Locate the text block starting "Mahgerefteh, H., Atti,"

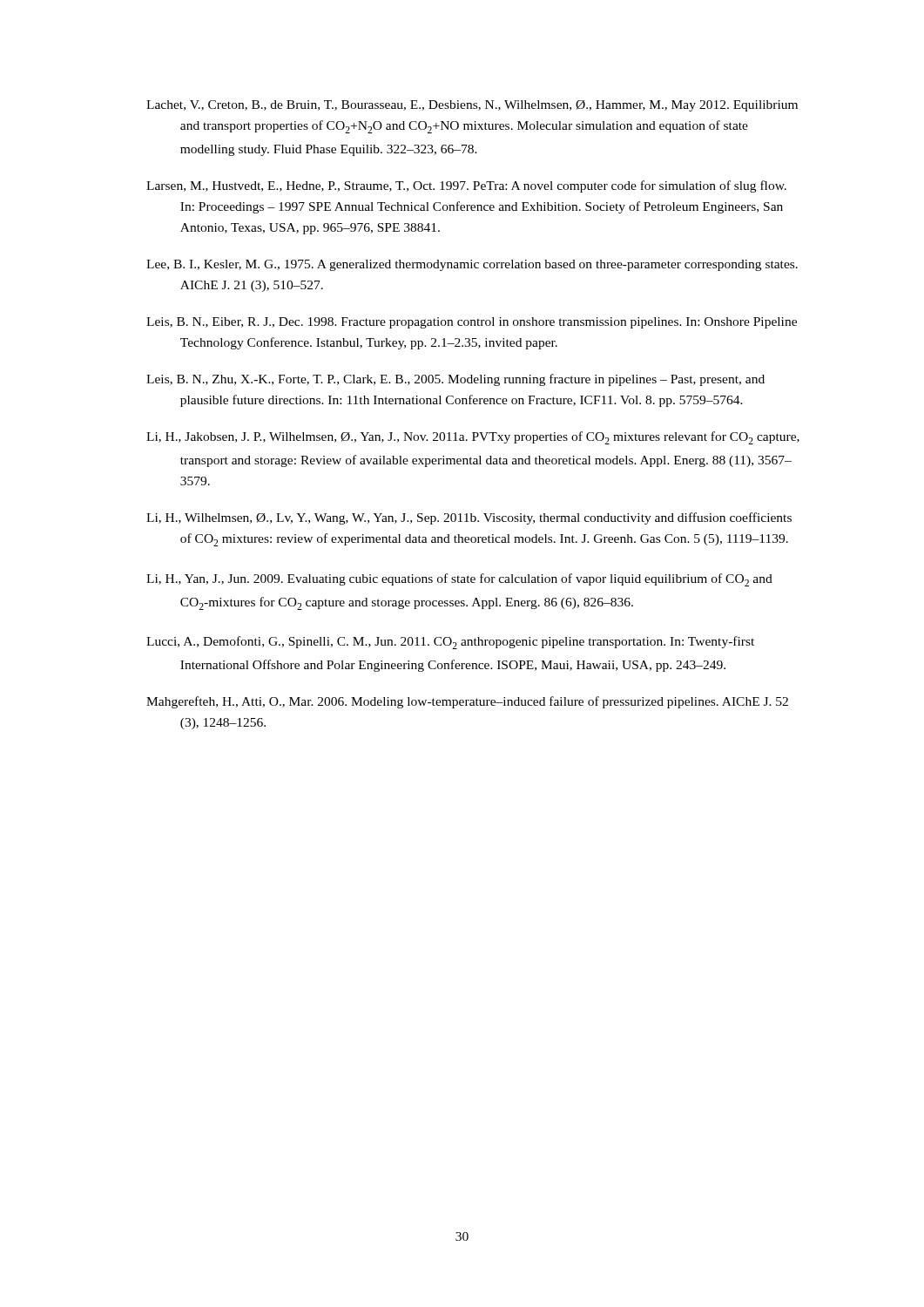point(468,711)
